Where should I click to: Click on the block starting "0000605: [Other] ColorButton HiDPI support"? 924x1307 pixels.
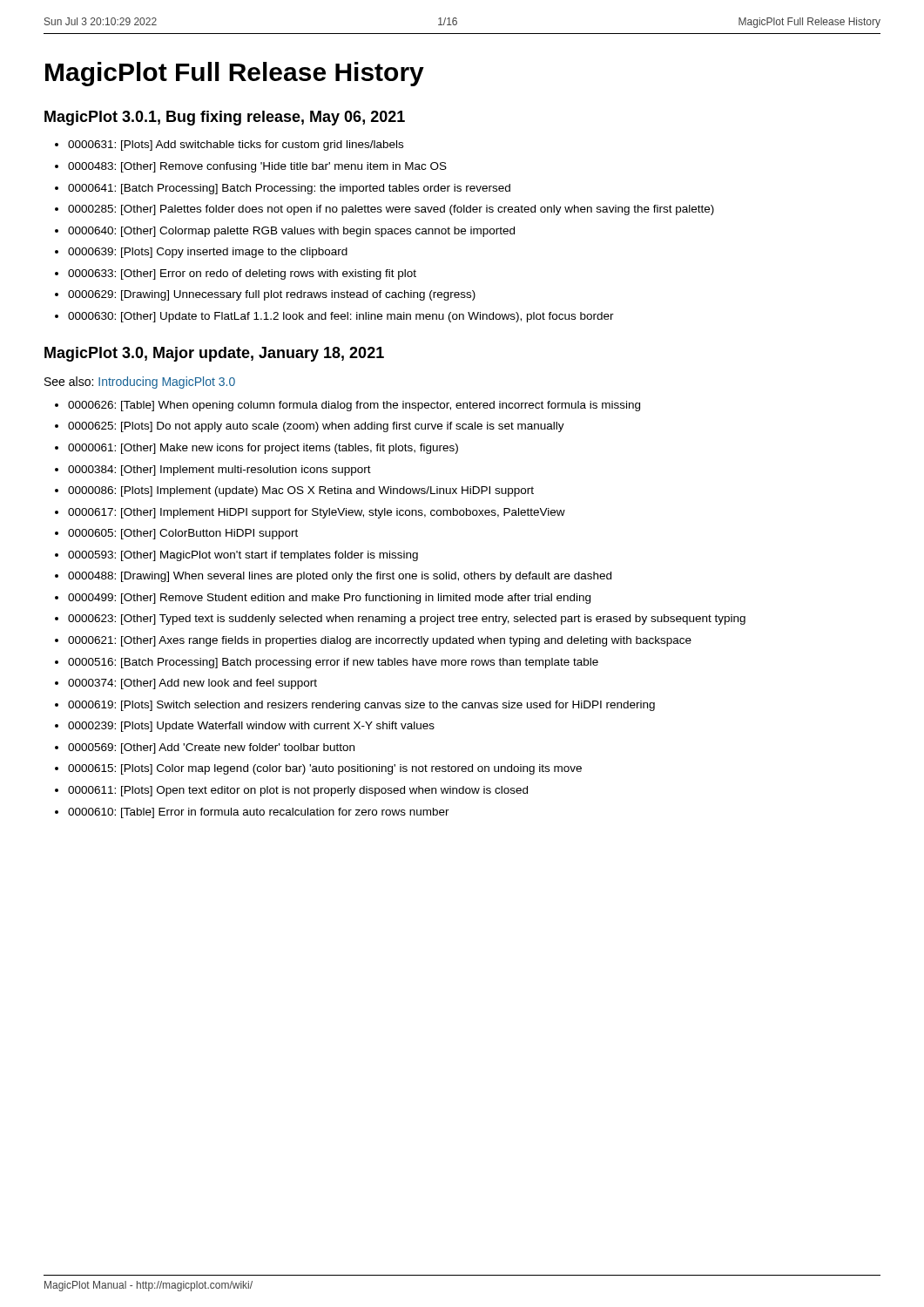tap(183, 533)
